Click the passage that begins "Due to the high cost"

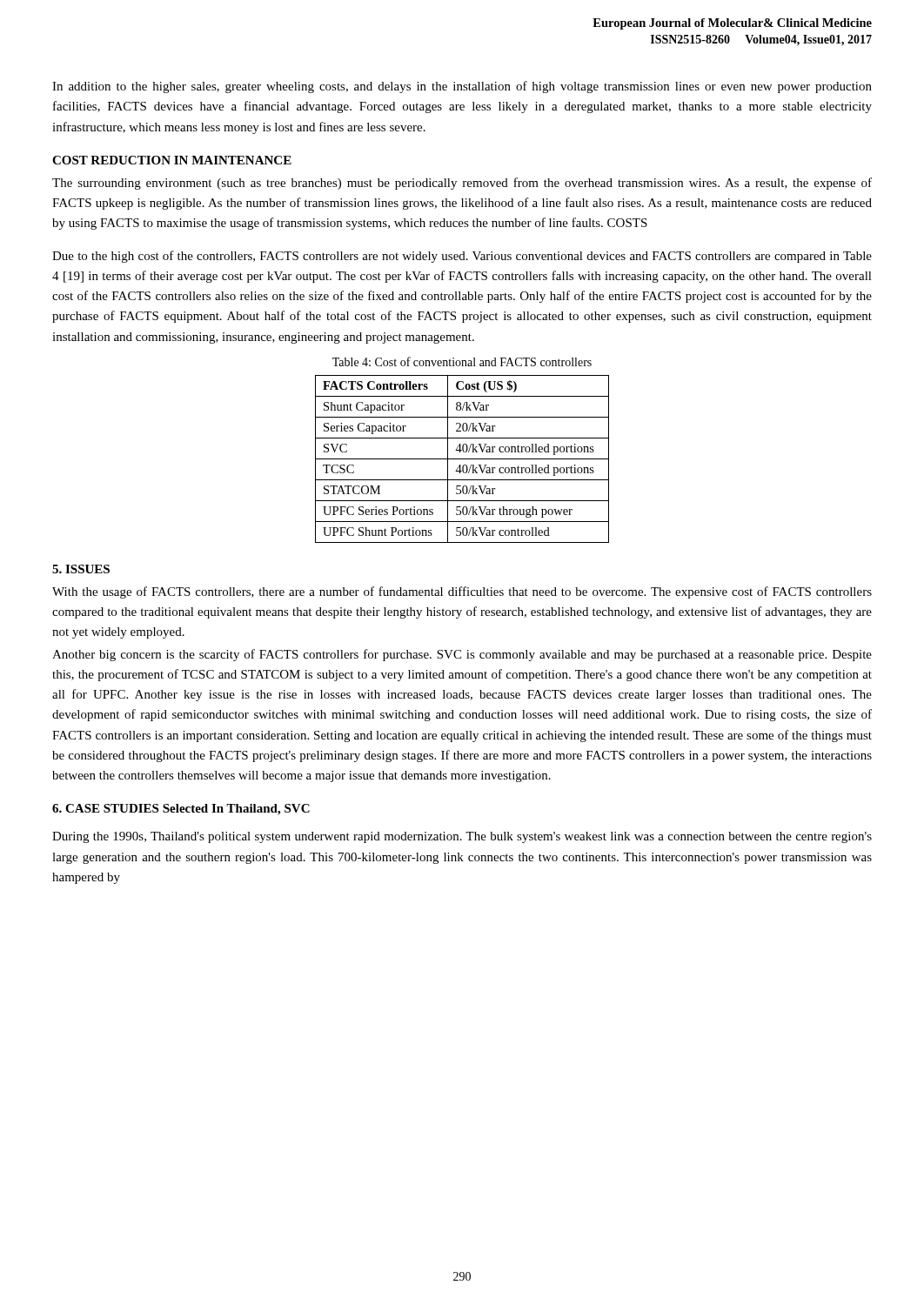coord(462,296)
